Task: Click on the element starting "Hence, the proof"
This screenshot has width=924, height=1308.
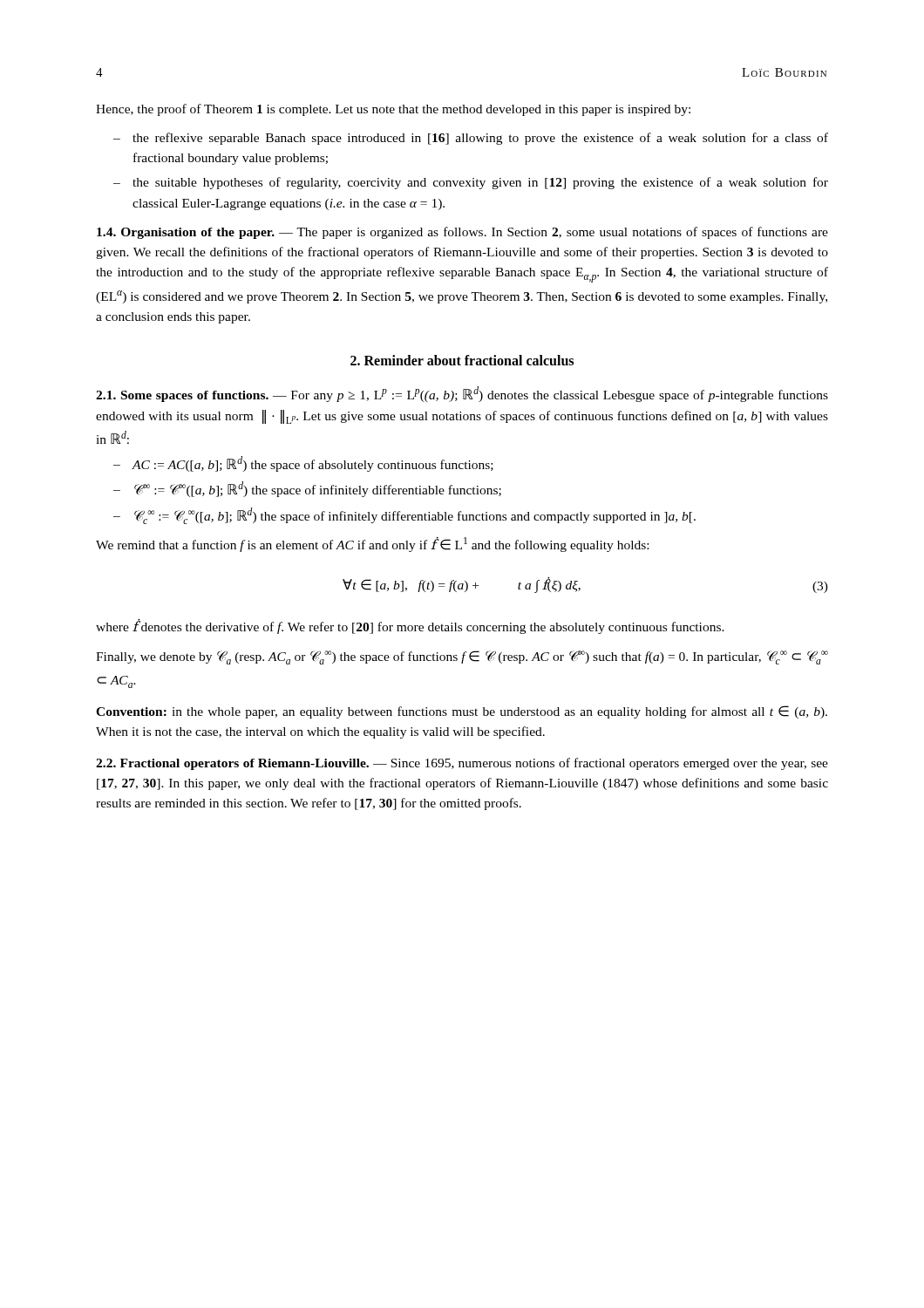Action: tap(462, 108)
